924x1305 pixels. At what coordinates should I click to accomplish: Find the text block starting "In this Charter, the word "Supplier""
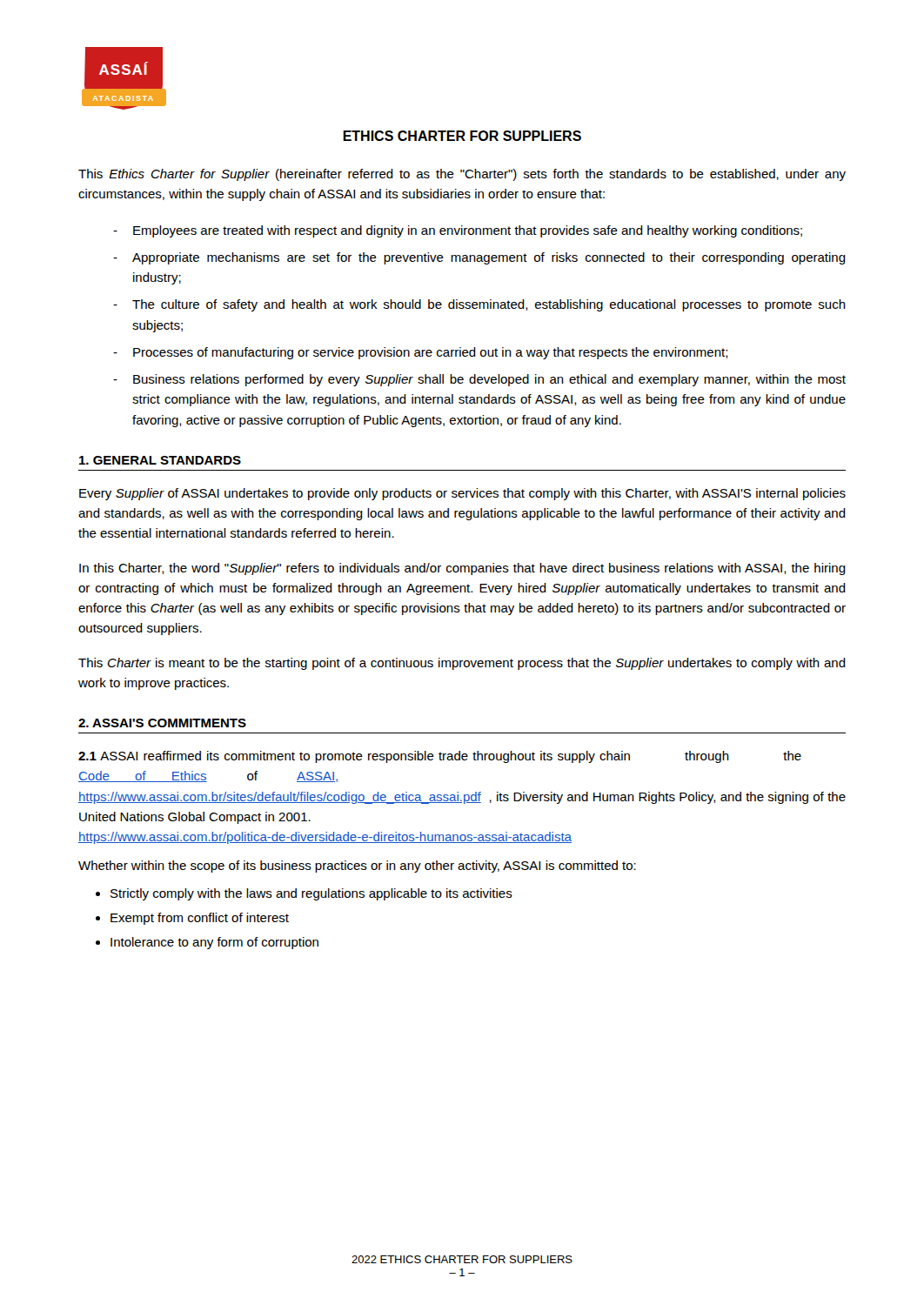click(x=462, y=598)
